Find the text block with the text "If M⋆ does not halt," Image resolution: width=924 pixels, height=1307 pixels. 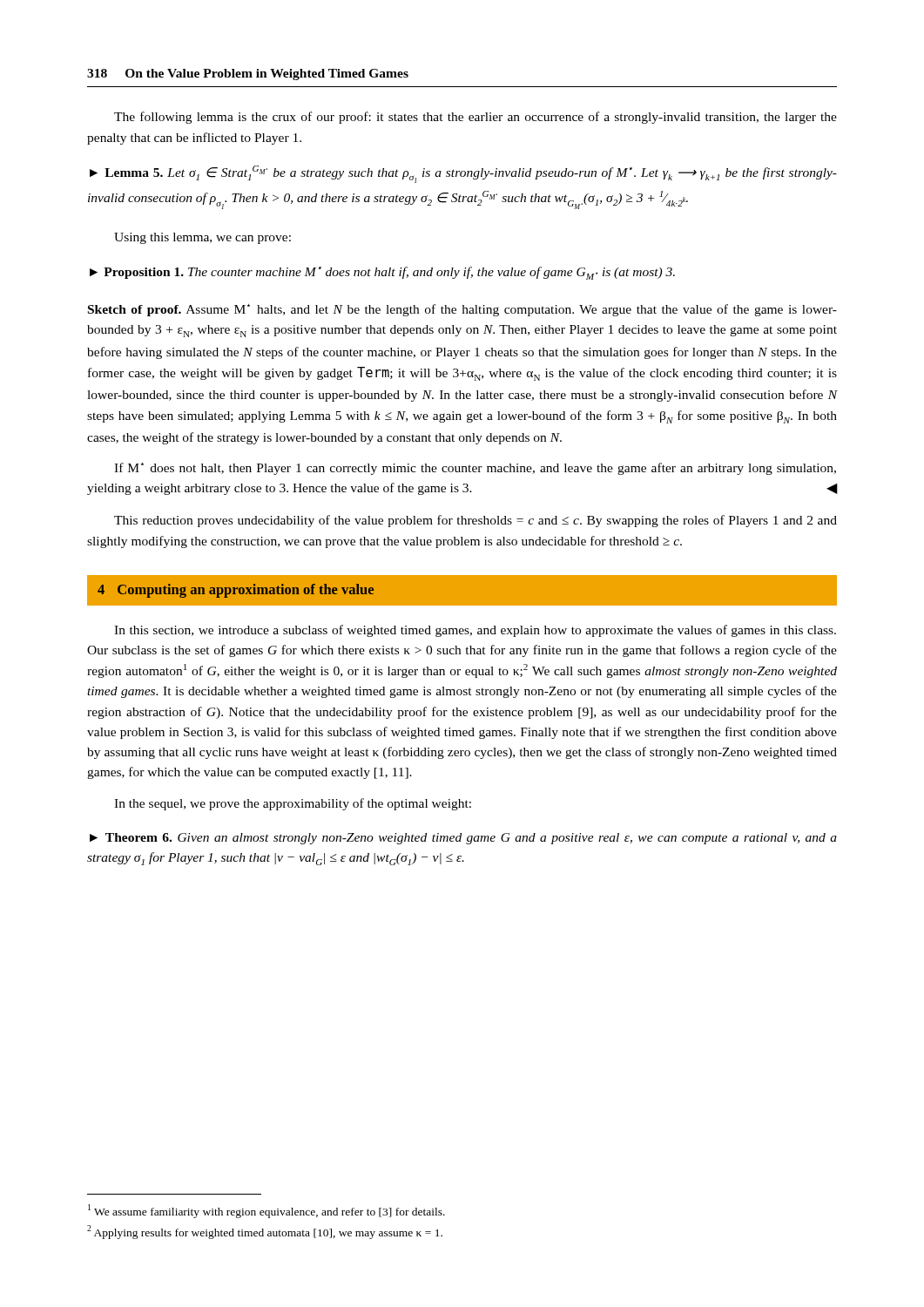(x=462, y=478)
